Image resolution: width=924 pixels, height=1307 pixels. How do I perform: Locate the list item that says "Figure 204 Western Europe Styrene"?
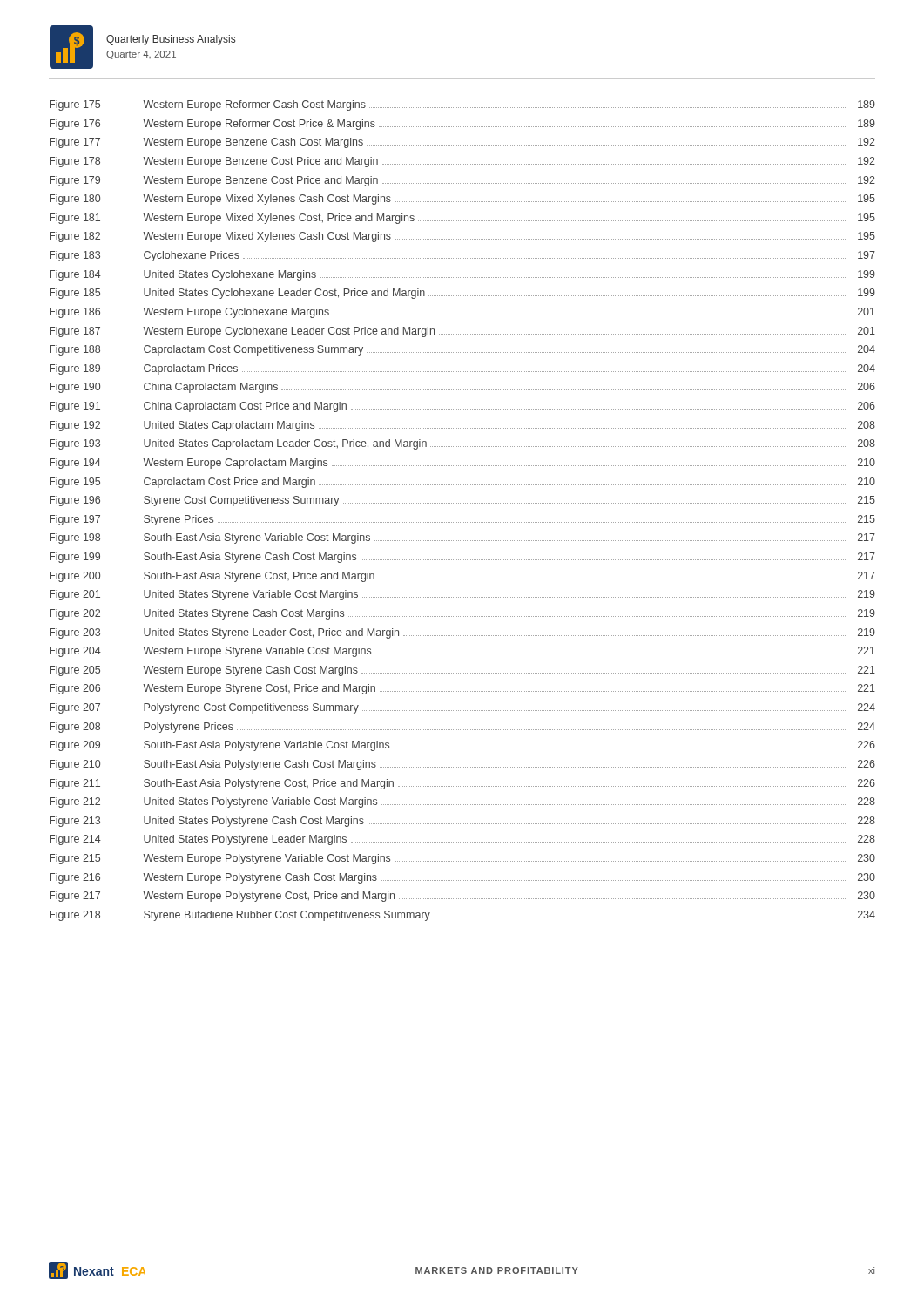[462, 651]
